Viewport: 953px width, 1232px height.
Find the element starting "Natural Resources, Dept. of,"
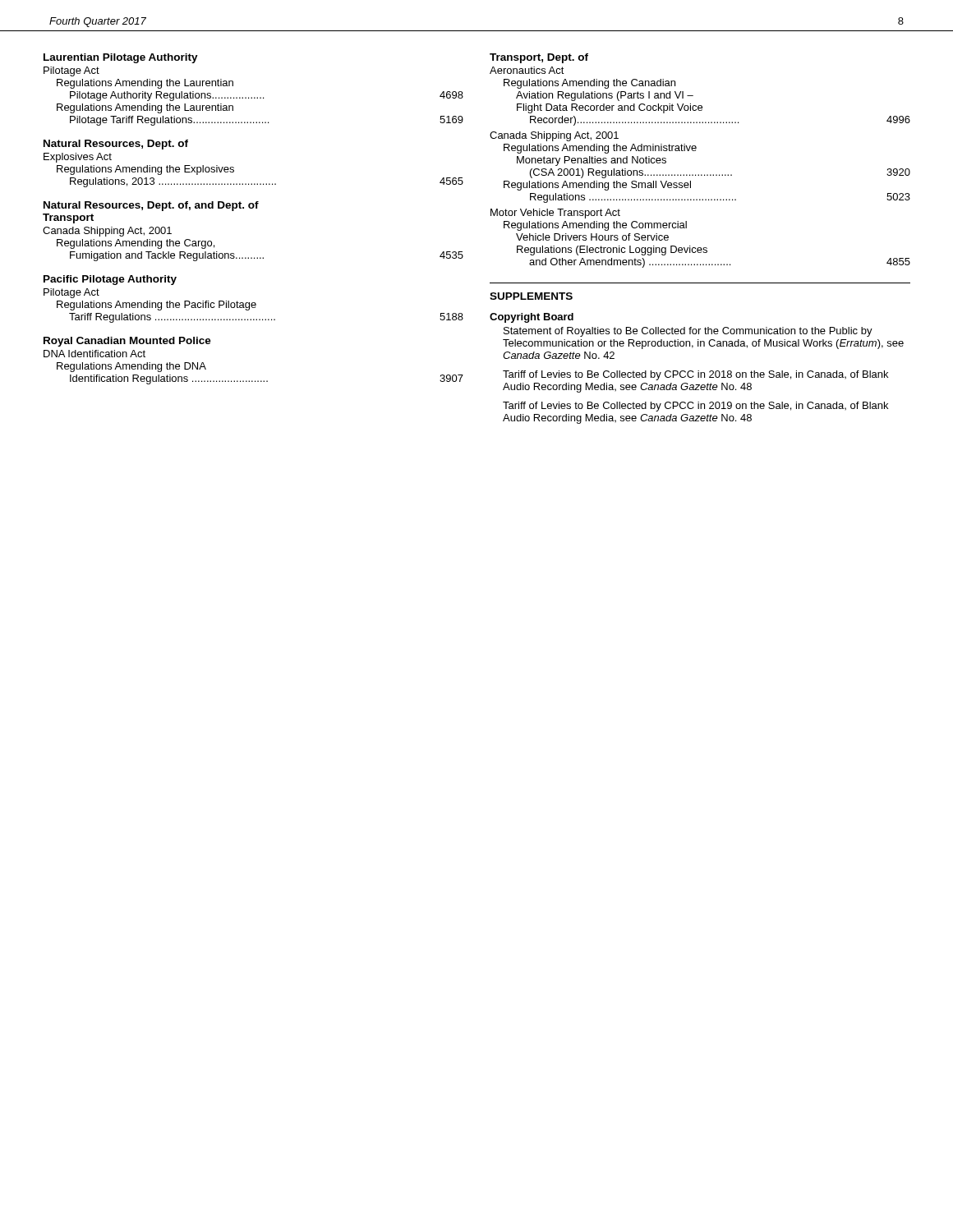(151, 211)
